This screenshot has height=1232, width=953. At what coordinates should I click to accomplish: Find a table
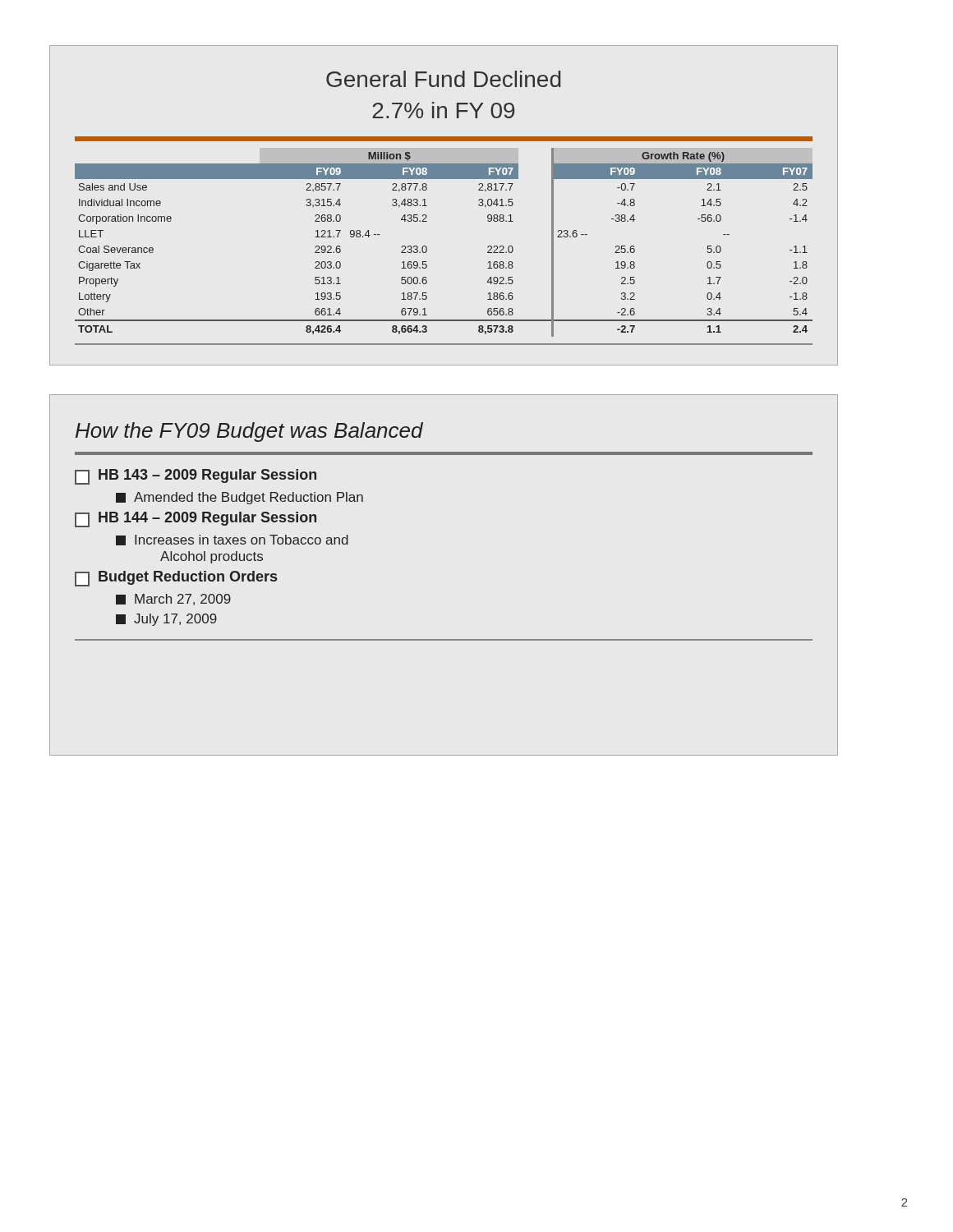tap(444, 242)
